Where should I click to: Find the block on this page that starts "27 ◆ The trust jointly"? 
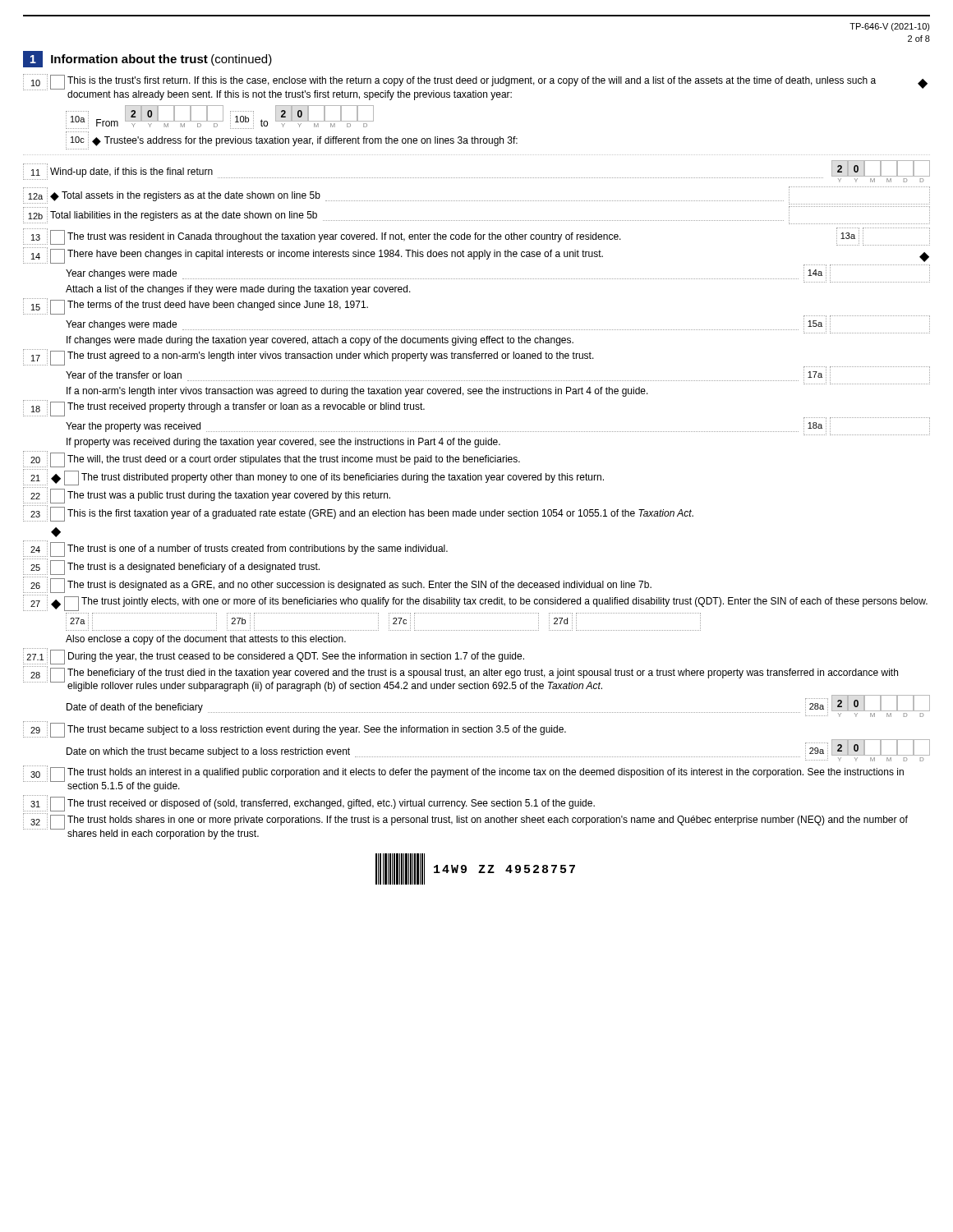pyautogui.click(x=476, y=603)
